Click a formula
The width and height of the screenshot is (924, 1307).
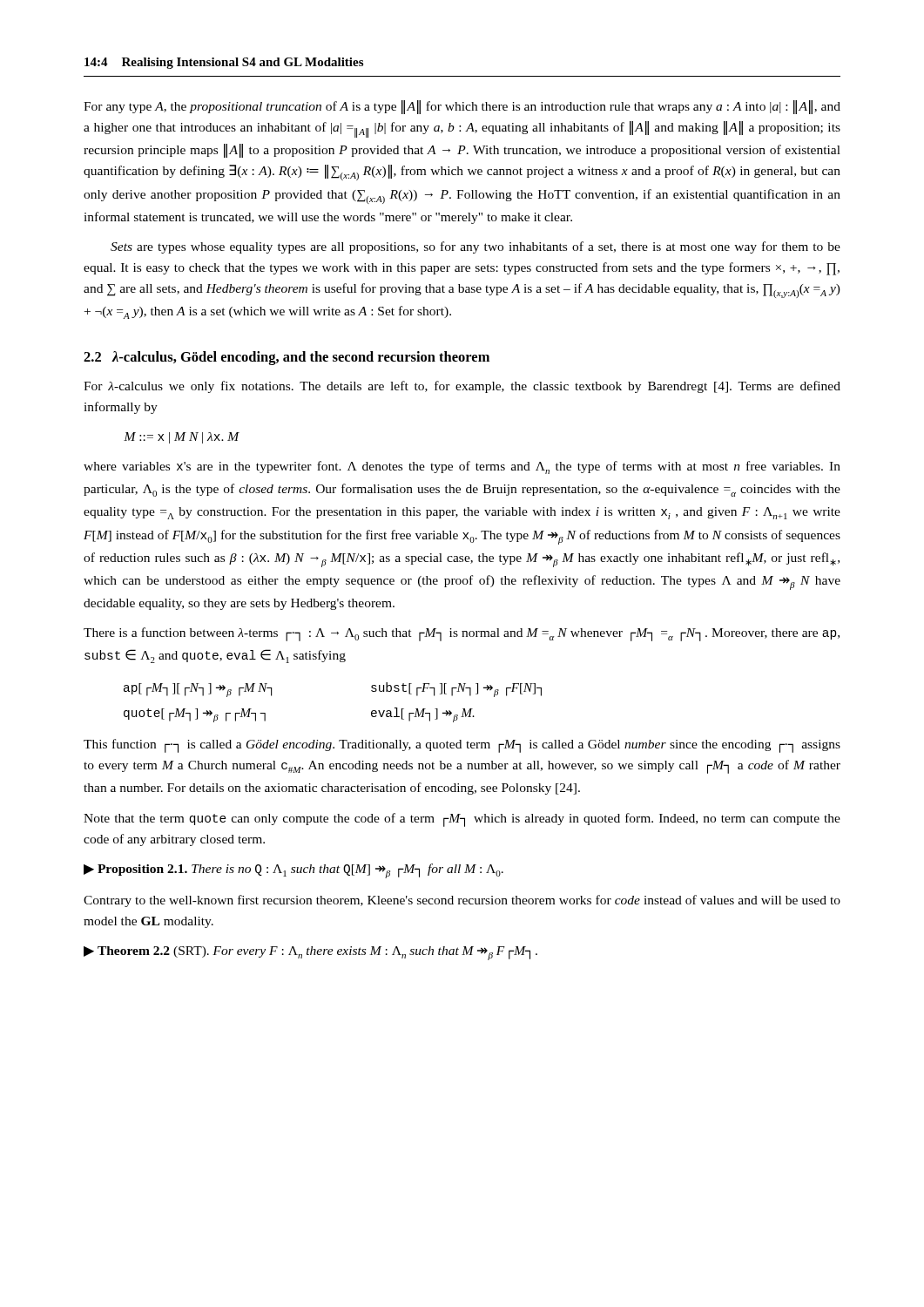click(181, 436)
